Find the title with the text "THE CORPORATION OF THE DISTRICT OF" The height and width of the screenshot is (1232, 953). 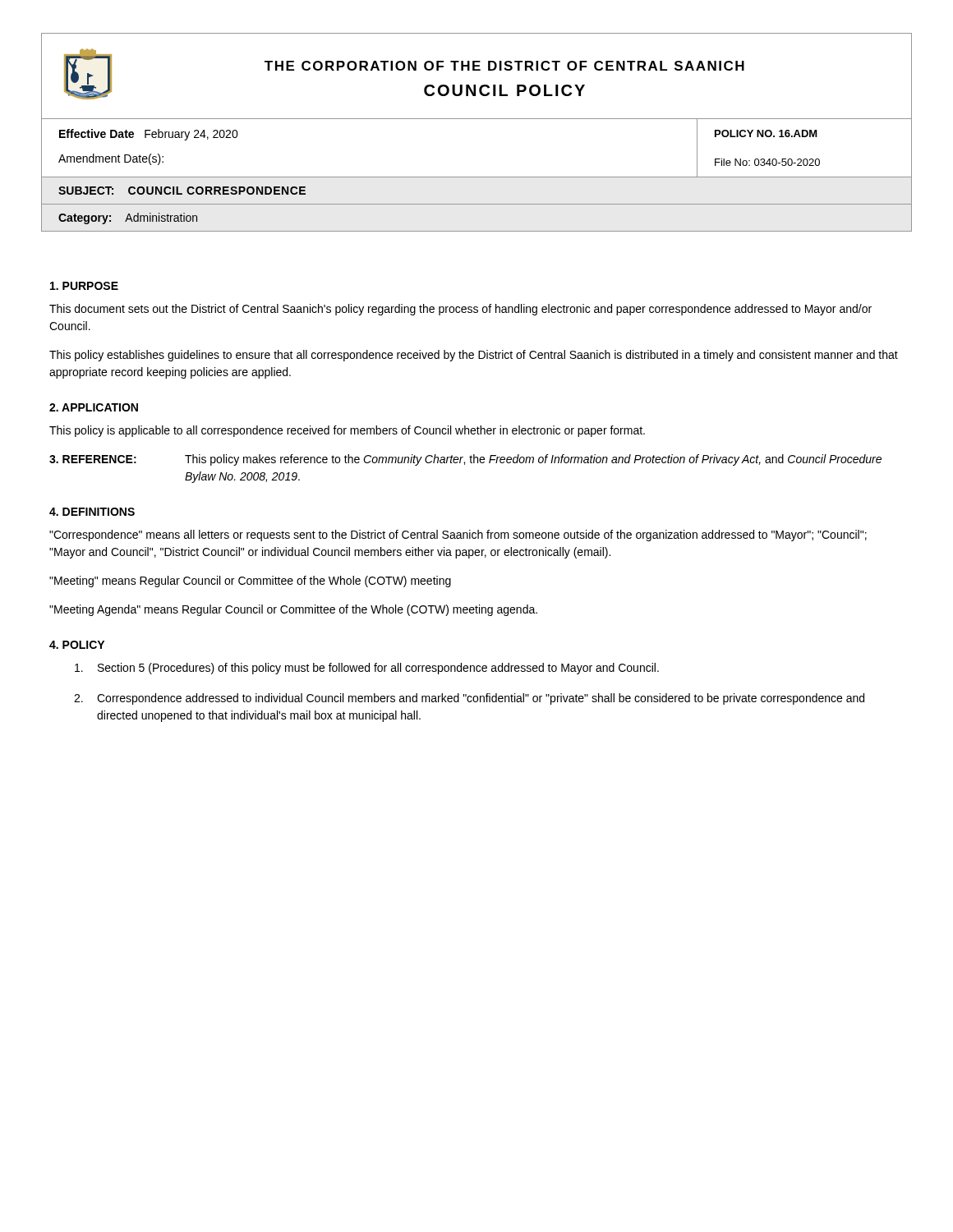click(505, 66)
